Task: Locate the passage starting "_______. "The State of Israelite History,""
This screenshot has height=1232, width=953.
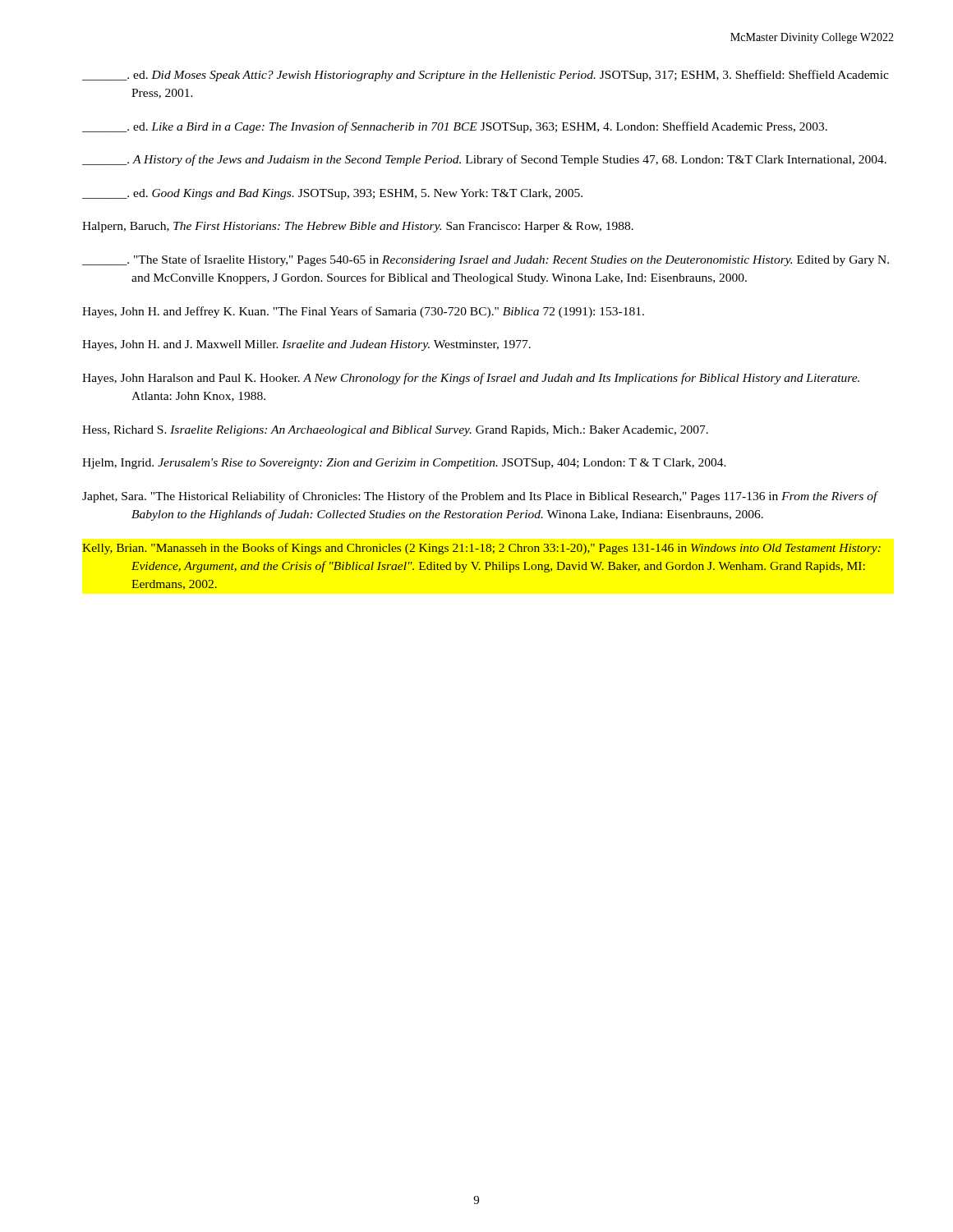Action: (x=488, y=269)
